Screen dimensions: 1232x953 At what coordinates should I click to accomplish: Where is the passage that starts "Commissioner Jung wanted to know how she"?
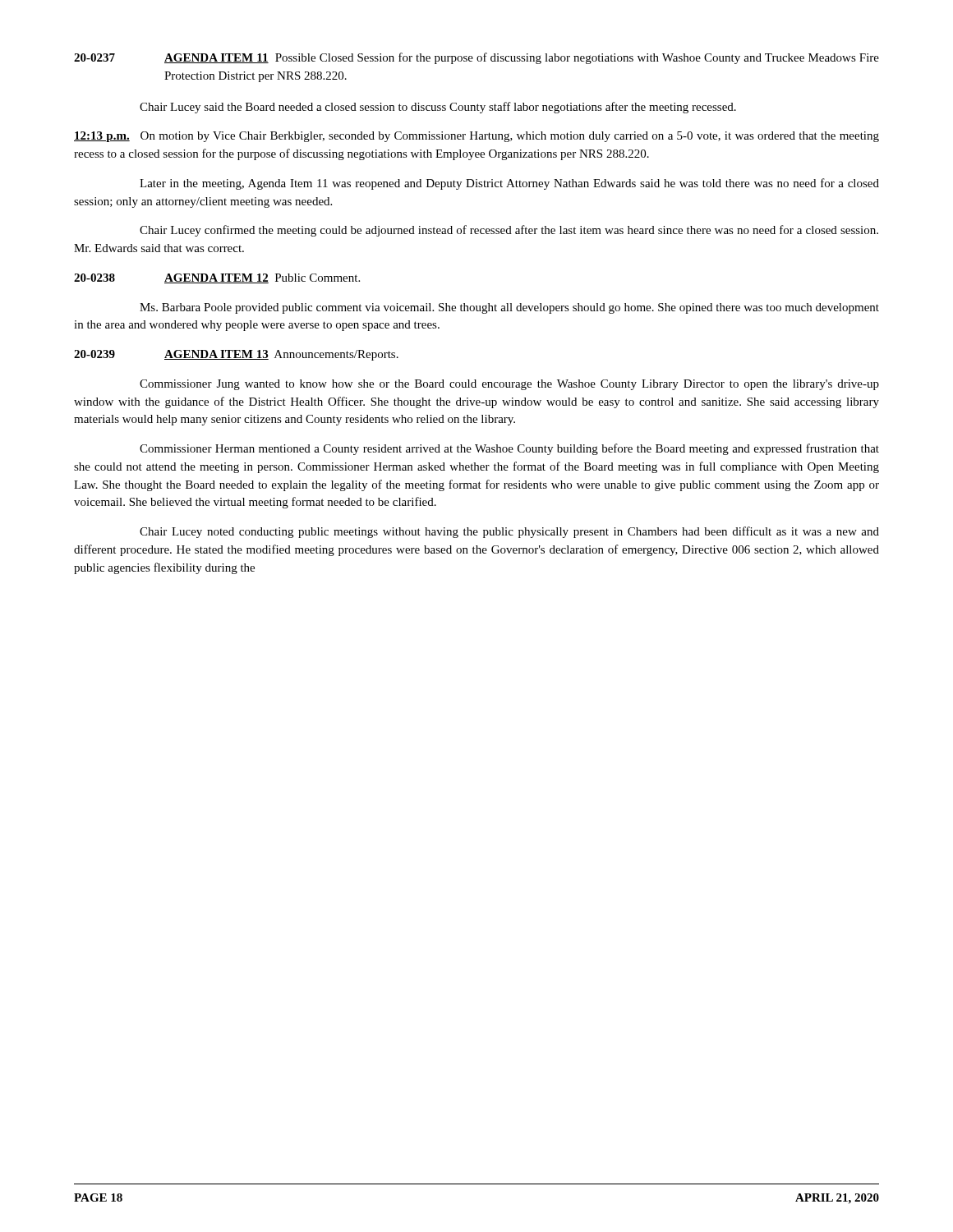tap(476, 401)
